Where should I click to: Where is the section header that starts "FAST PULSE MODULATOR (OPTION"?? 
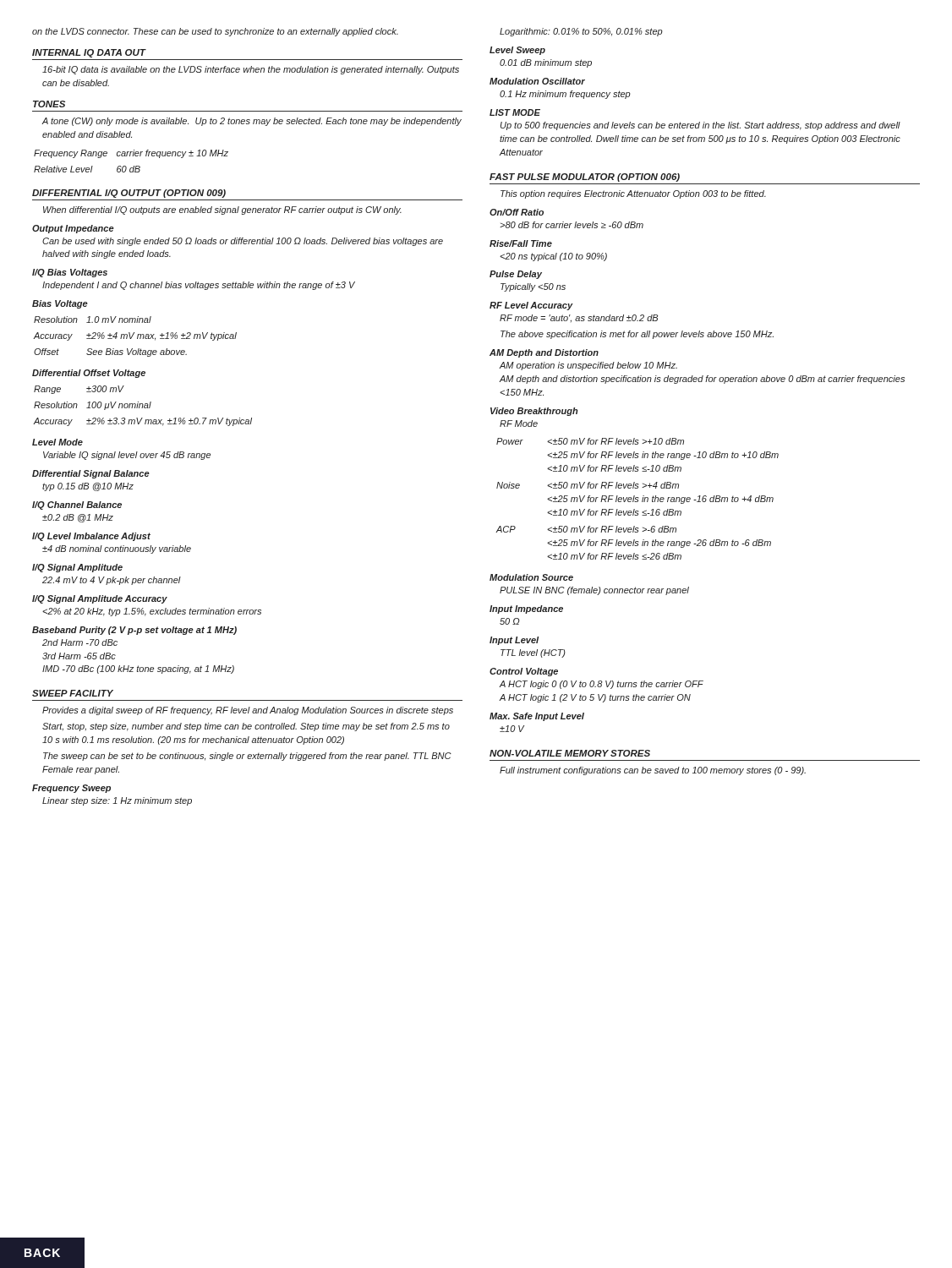[585, 176]
